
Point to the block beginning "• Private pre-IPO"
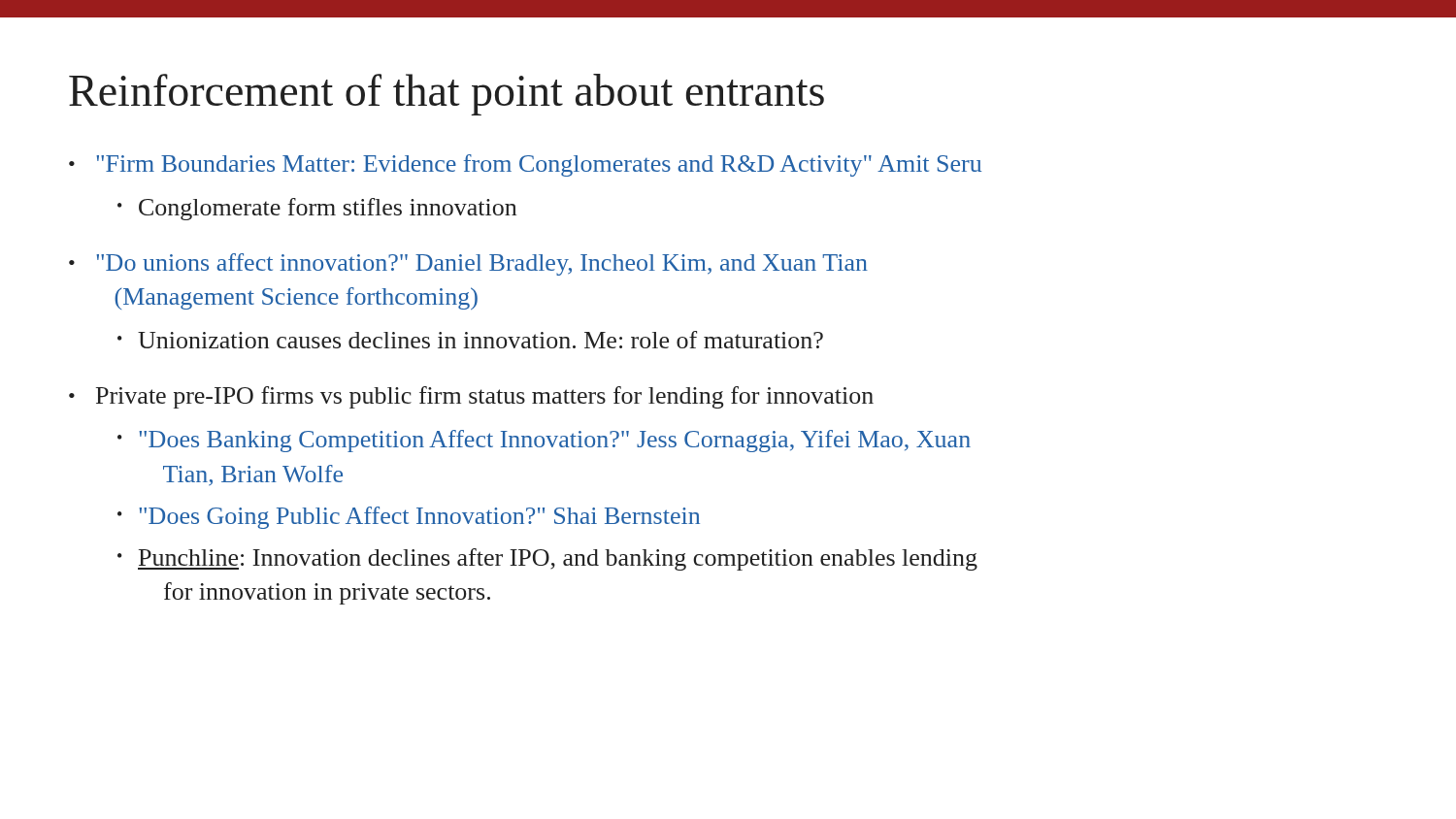(x=471, y=396)
